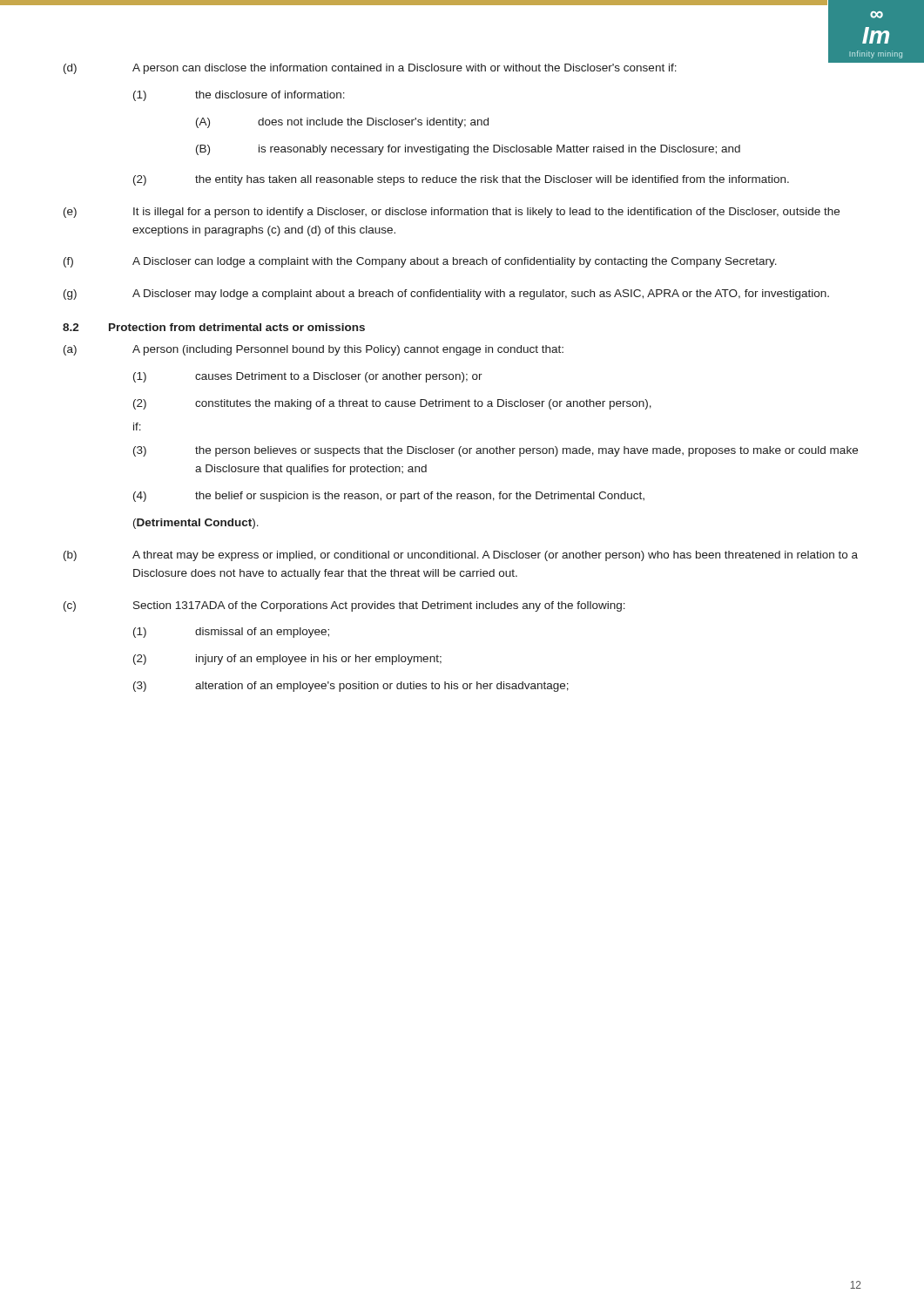The image size is (924, 1307).
Task: Find the list item that says "(g) A Discloser may lodge a complaint"
Action: click(462, 294)
